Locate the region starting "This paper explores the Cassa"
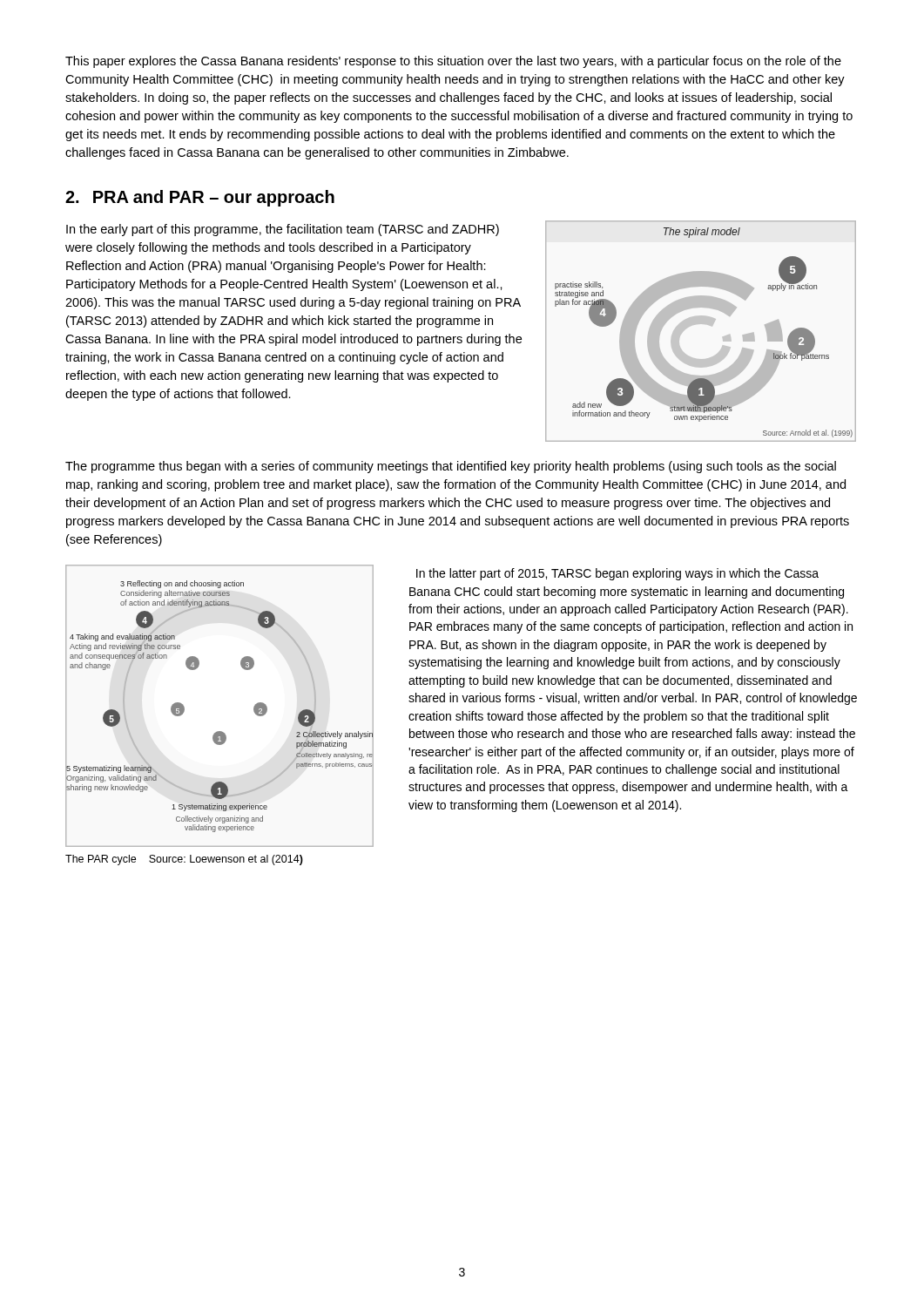 459,107
